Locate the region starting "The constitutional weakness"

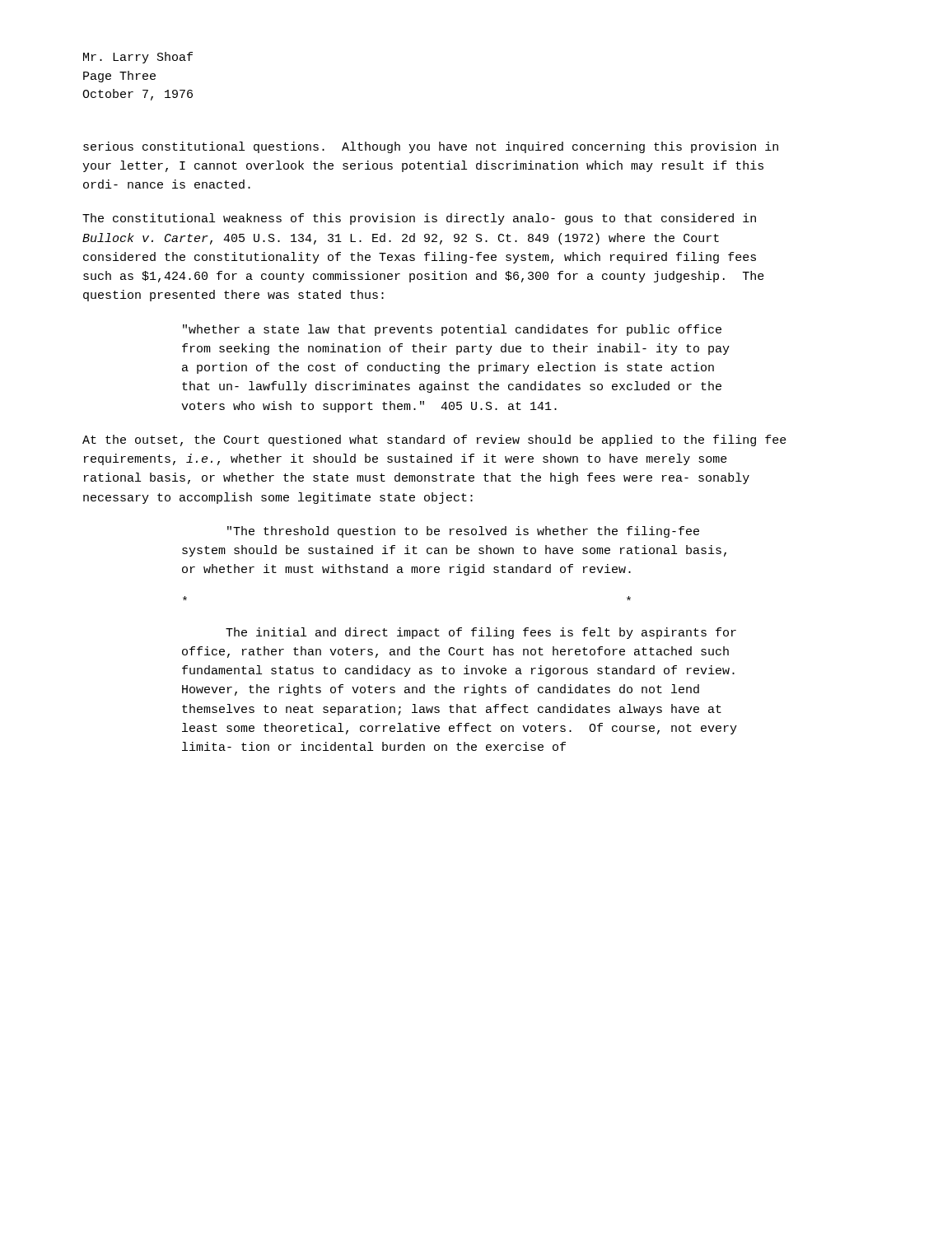pos(423,258)
